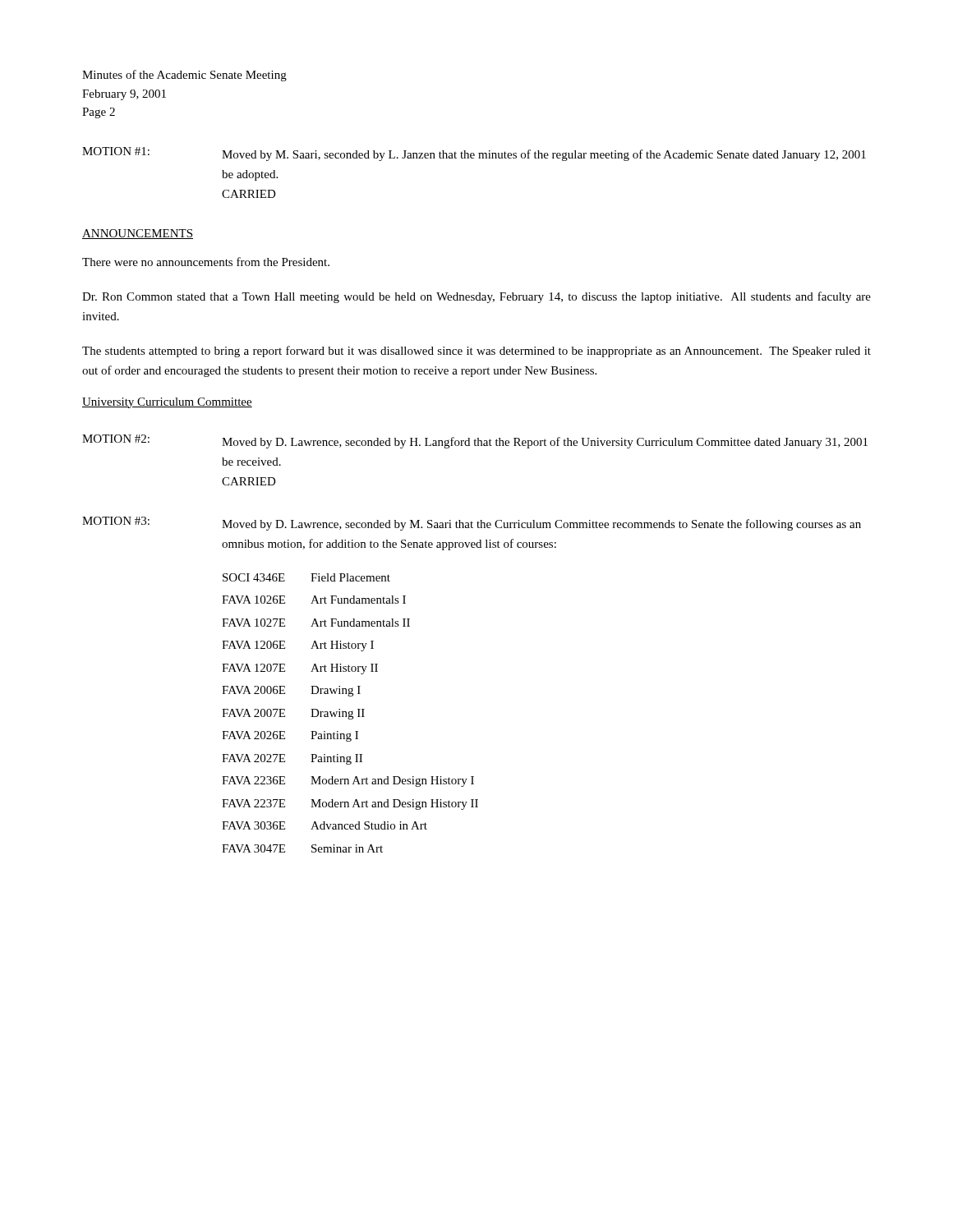
Task: Select the block starting "MOTION #1: Moved by"
Action: 474,154
